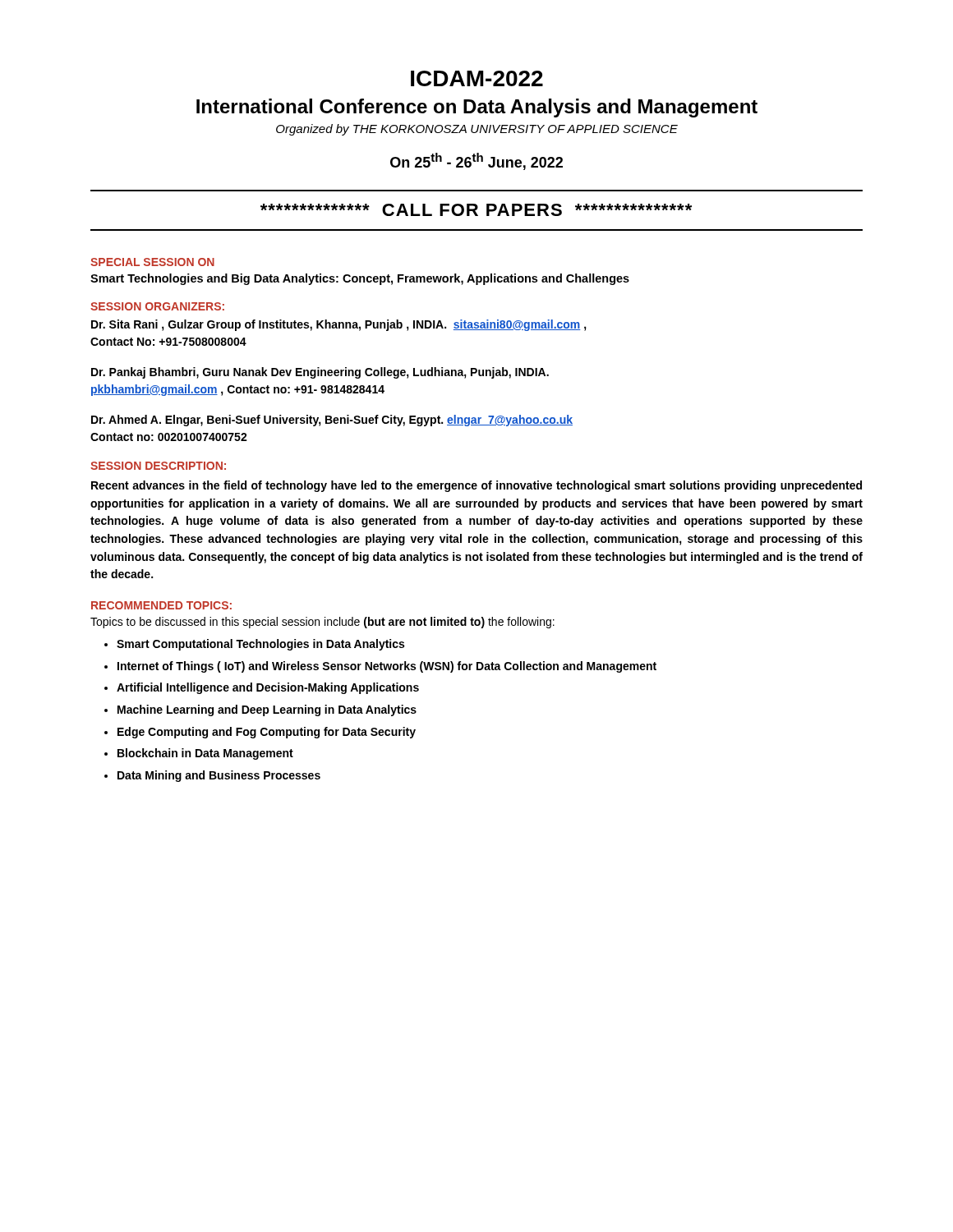953x1232 pixels.
Task: Where is the passage that starts "Edge Computing and Fog"?
Action: 266,731
